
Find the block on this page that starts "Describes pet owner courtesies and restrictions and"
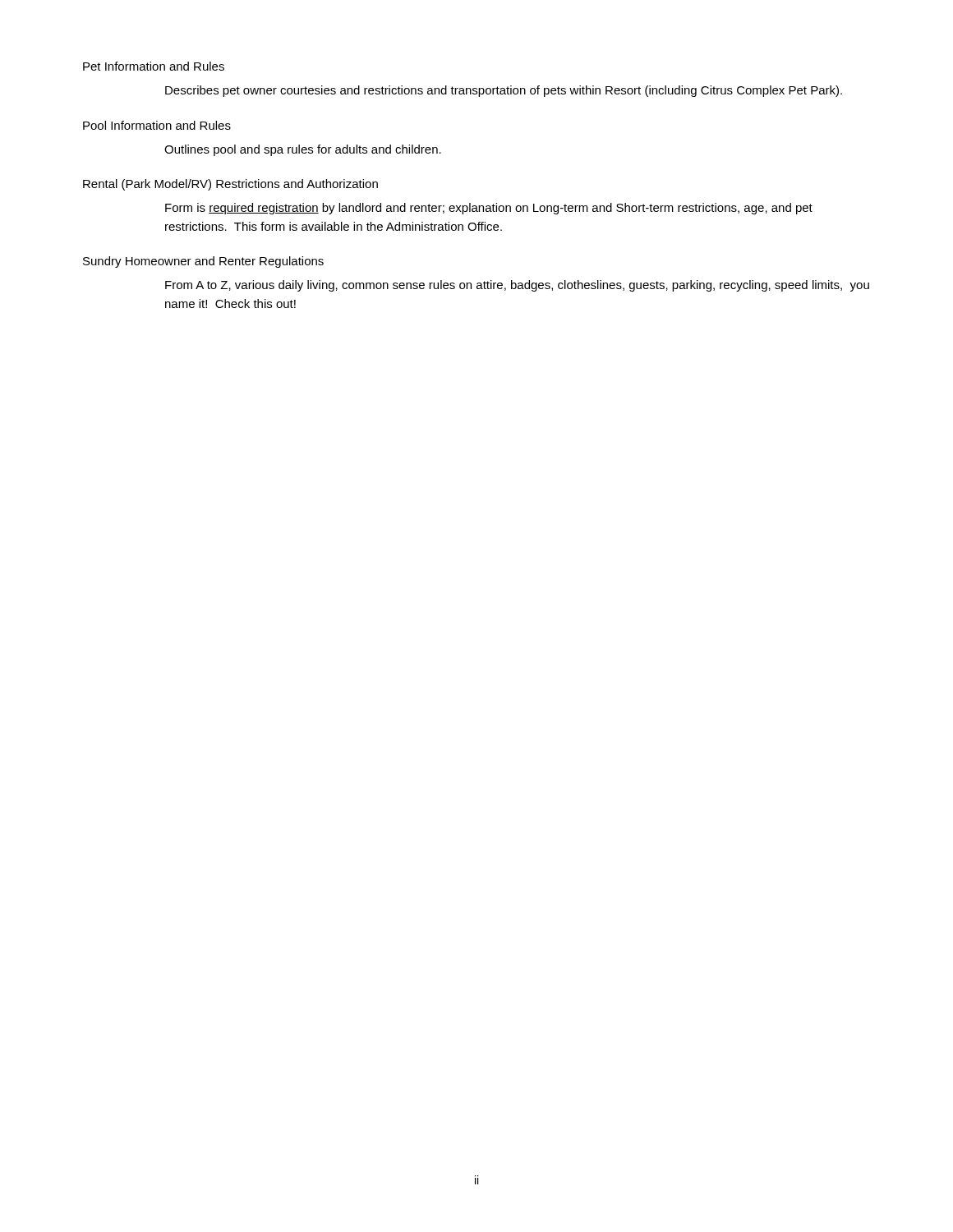pos(504,90)
